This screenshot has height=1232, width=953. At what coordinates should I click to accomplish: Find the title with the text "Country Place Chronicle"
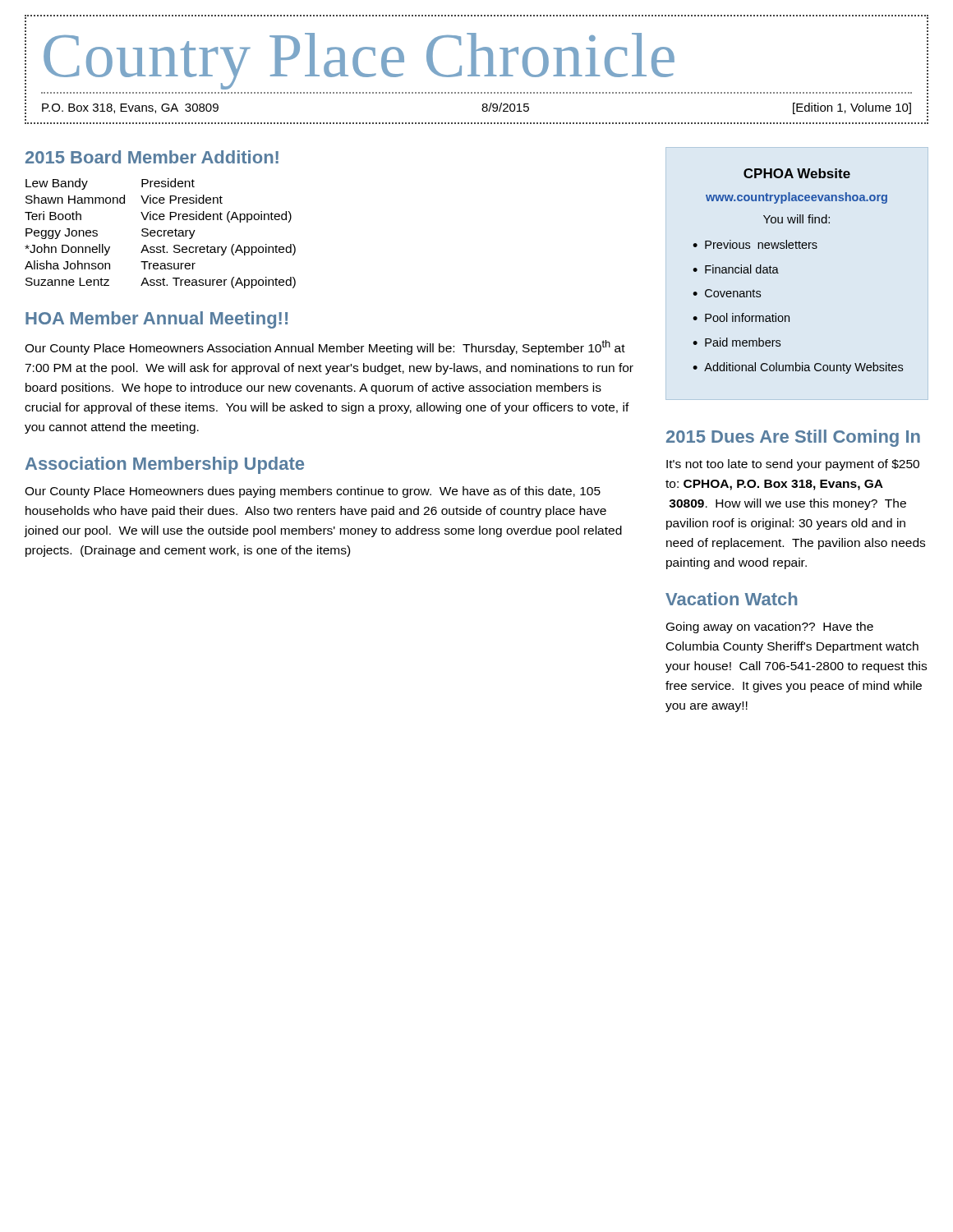(476, 56)
